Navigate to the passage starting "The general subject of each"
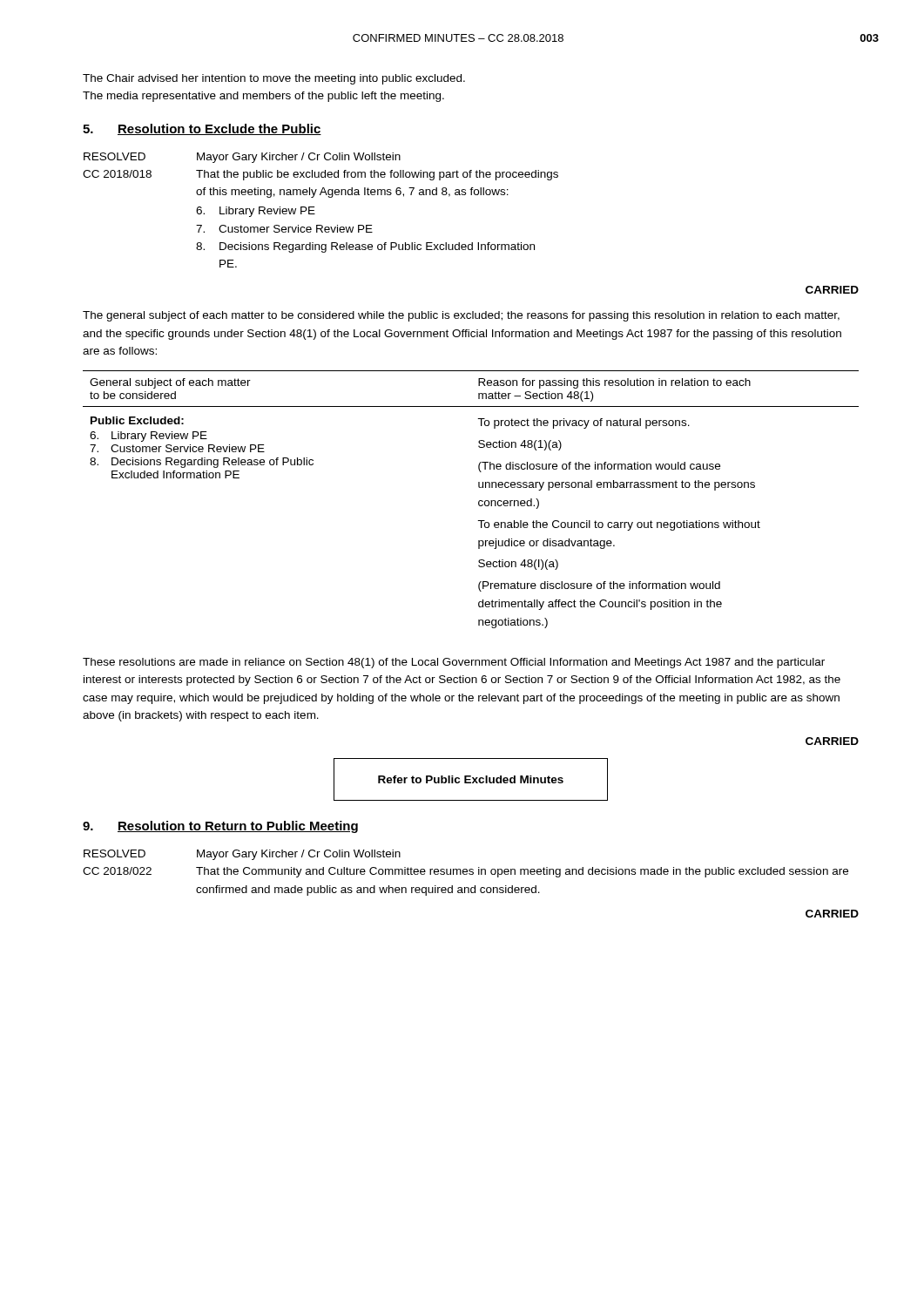The image size is (924, 1307). coord(462,333)
